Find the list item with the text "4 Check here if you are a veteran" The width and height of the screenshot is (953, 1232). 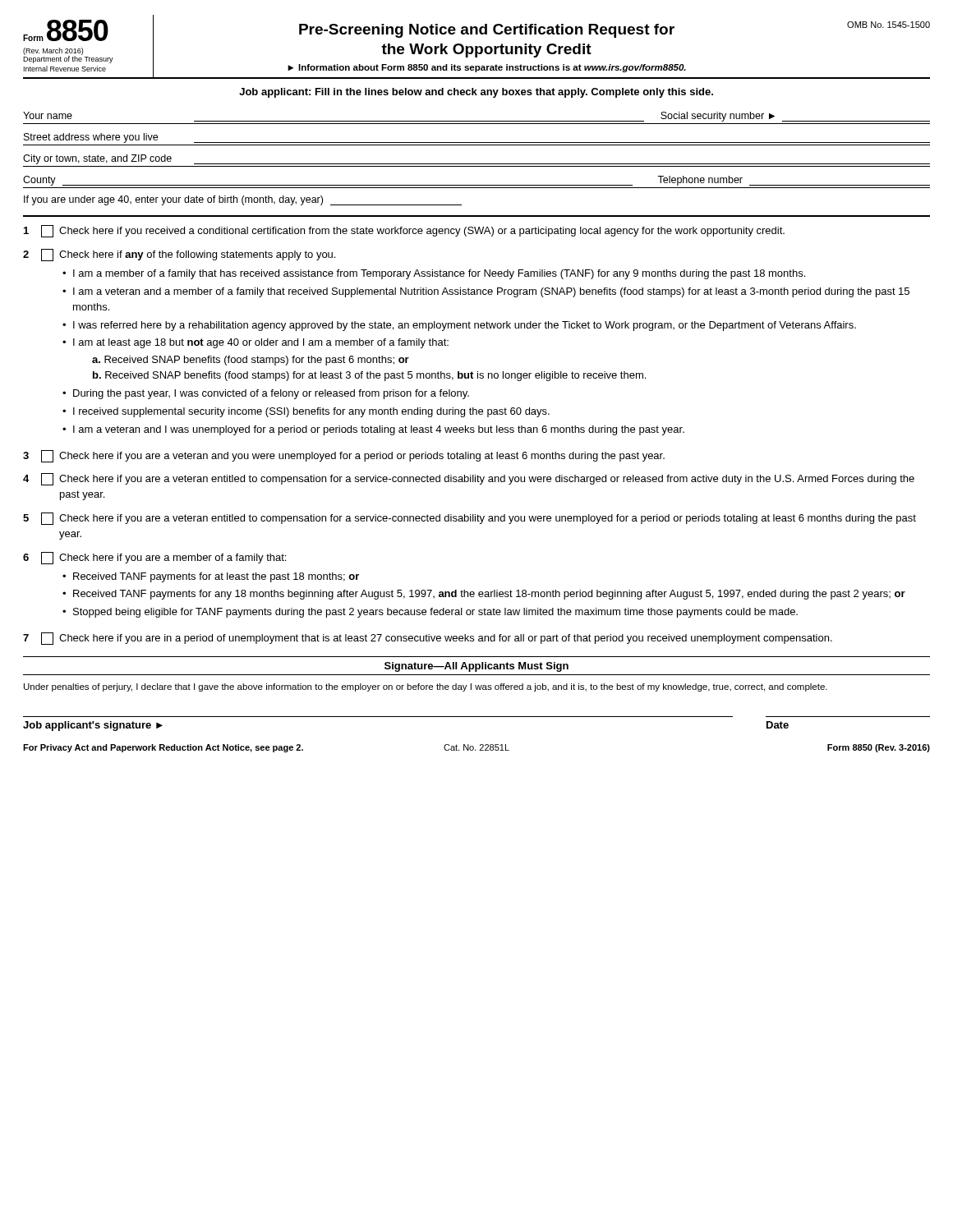476,487
